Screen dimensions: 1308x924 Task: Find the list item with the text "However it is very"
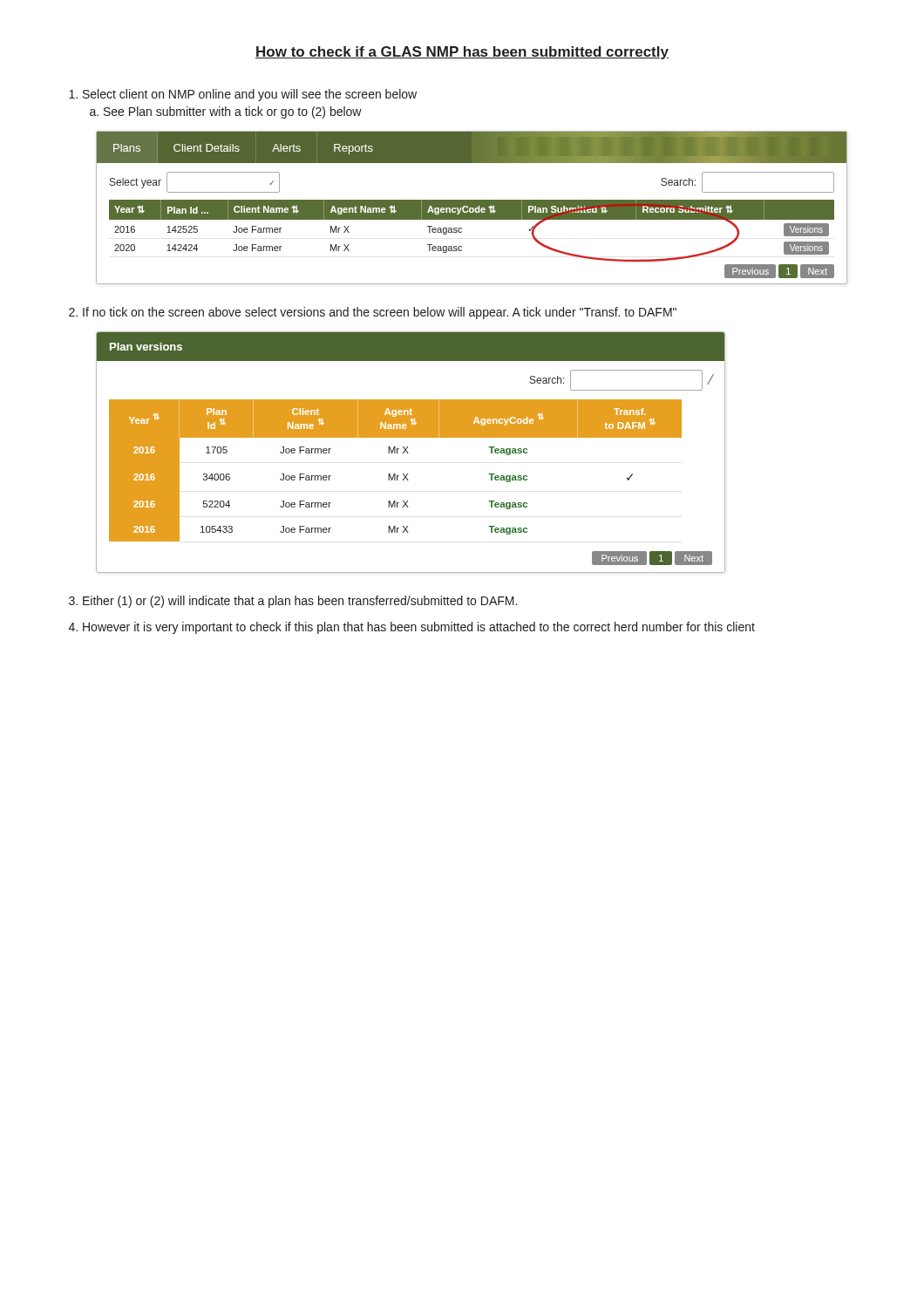point(418,627)
